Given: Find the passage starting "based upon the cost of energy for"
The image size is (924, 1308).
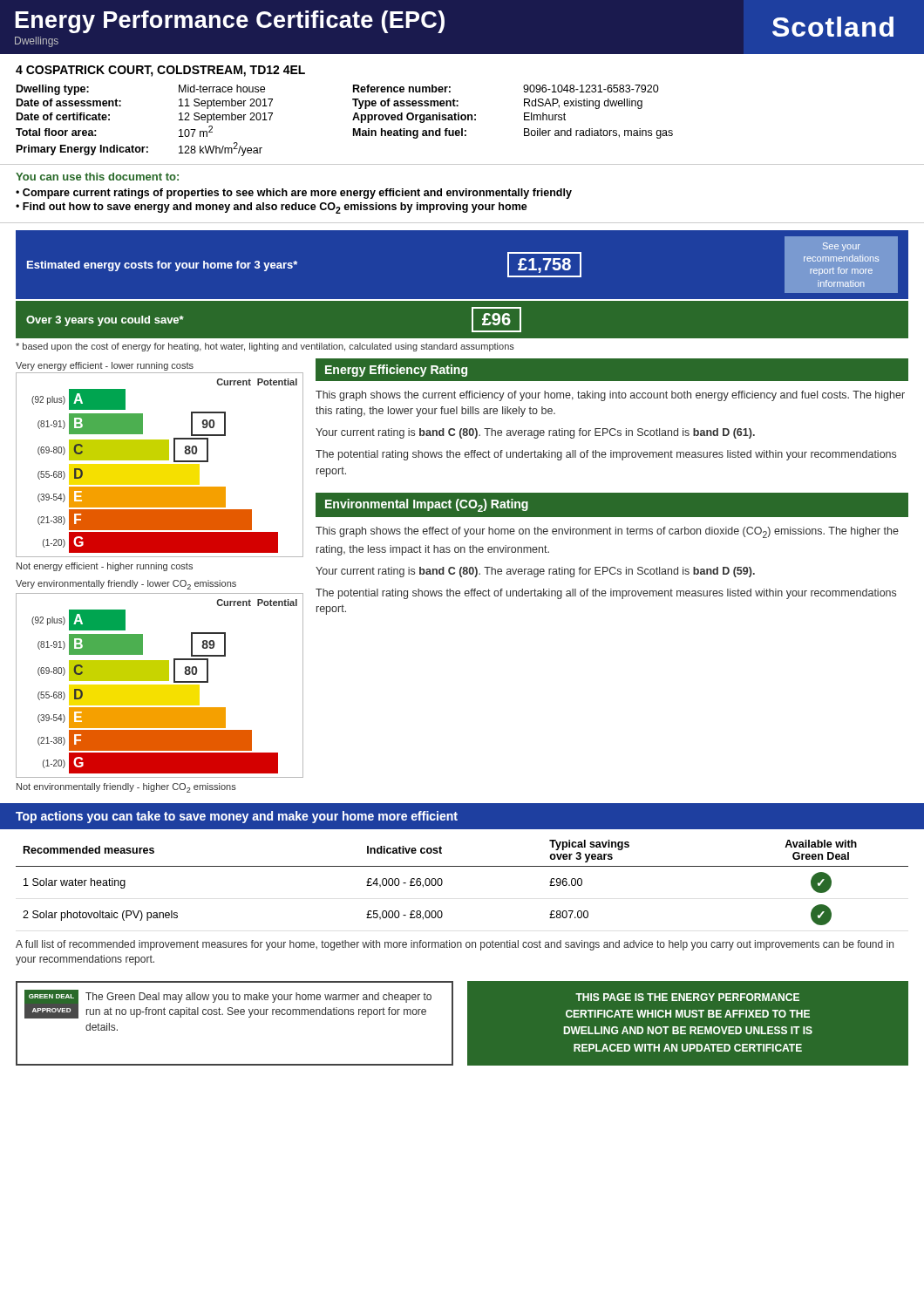Looking at the screenshot, I should pos(265,346).
